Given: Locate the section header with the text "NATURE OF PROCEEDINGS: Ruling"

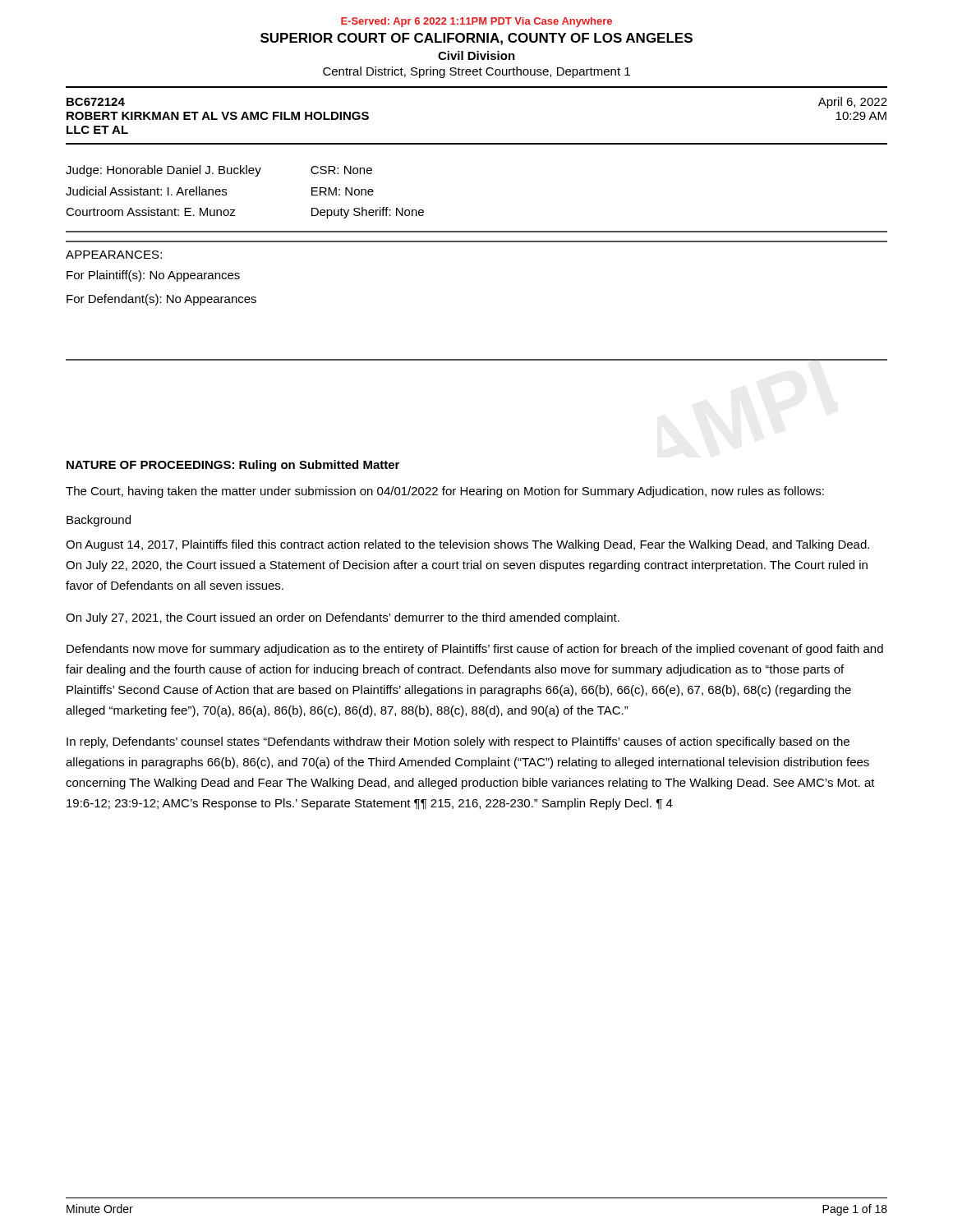Looking at the screenshot, I should pyautogui.click(x=233, y=464).
